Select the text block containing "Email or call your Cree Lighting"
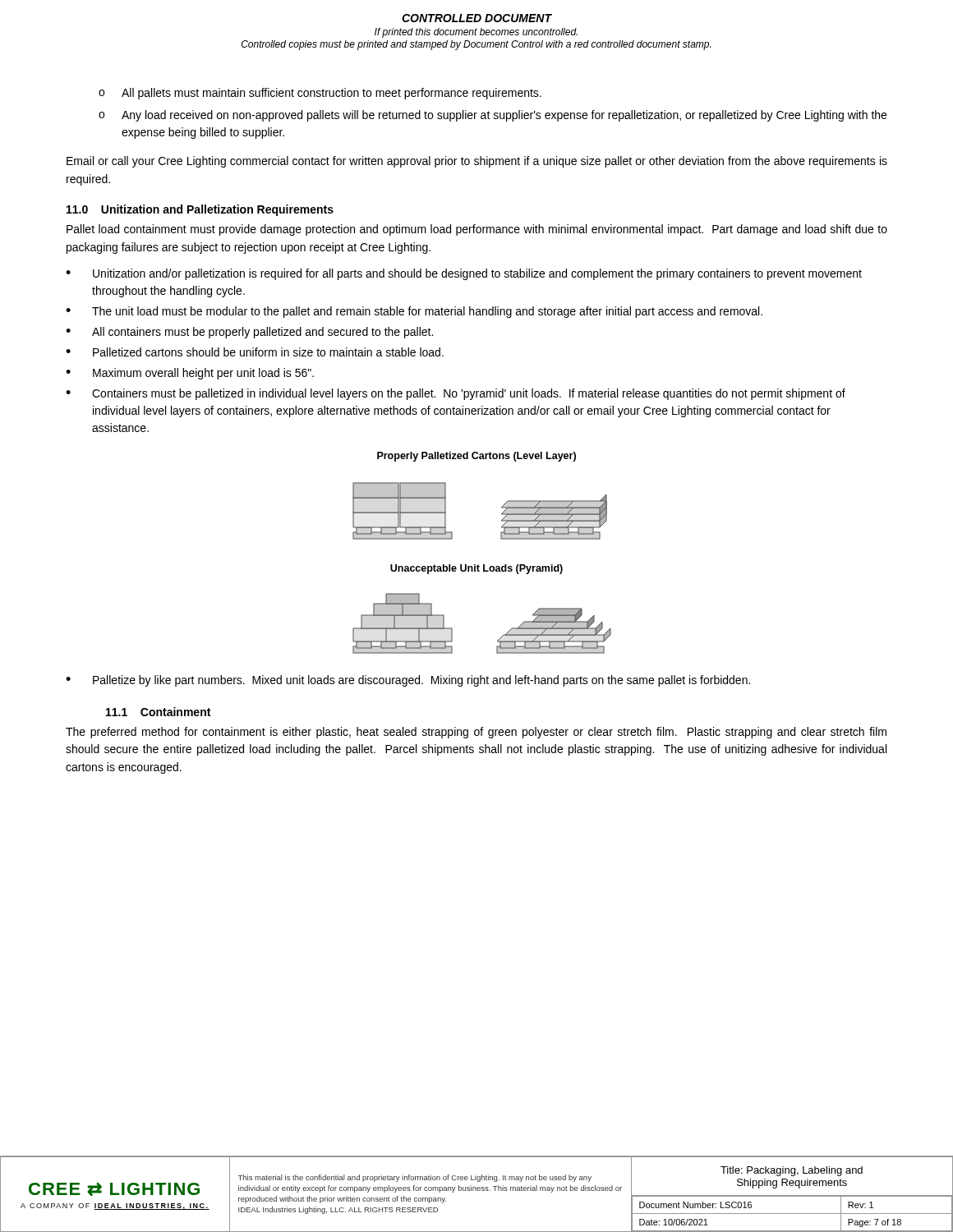The image size is (953, 1232). click(476, 170)
